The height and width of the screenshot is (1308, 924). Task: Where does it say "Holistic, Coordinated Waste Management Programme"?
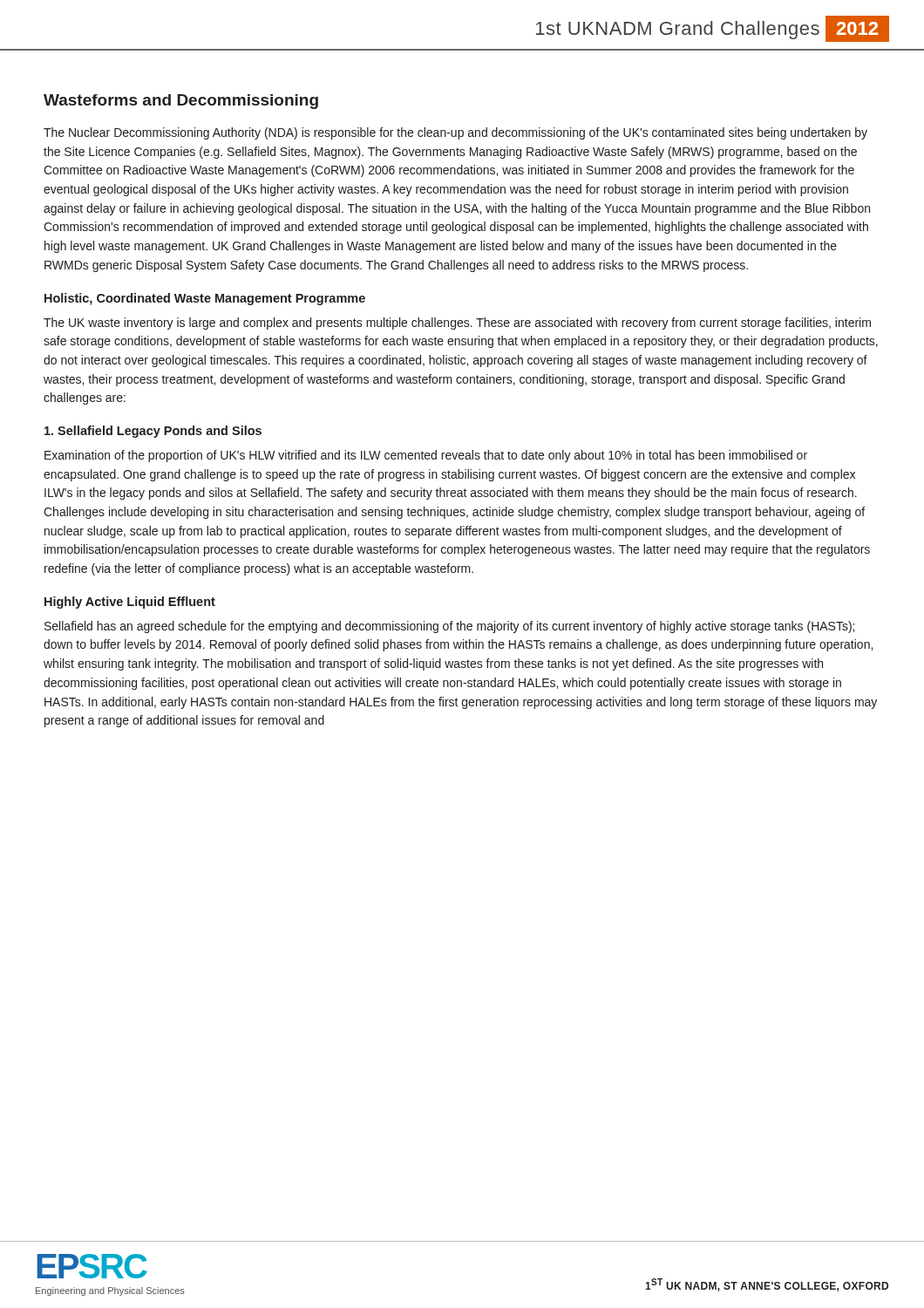point(205,298)
